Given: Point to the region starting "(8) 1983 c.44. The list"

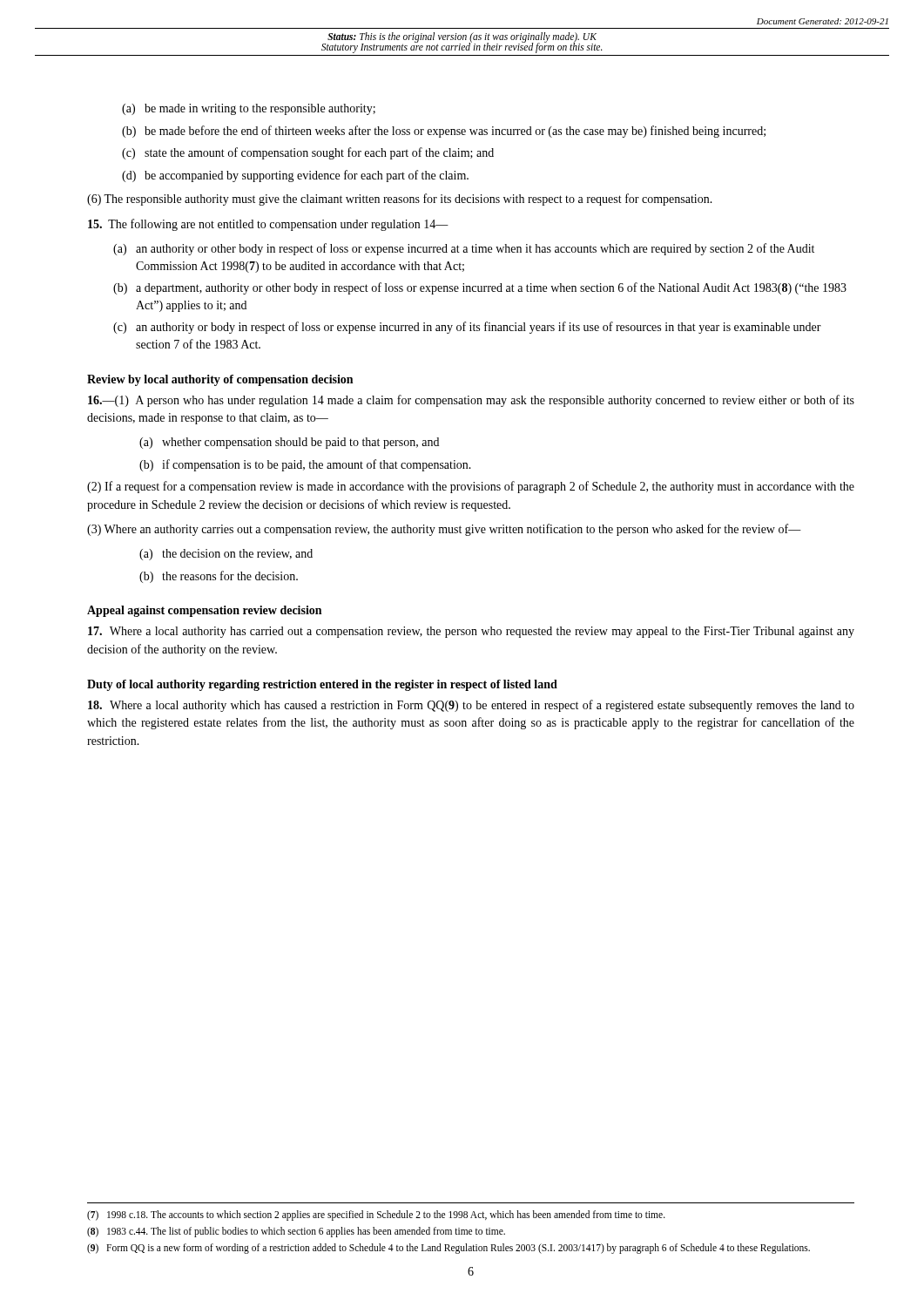Looking at the screenshot, I should 471,1231.
